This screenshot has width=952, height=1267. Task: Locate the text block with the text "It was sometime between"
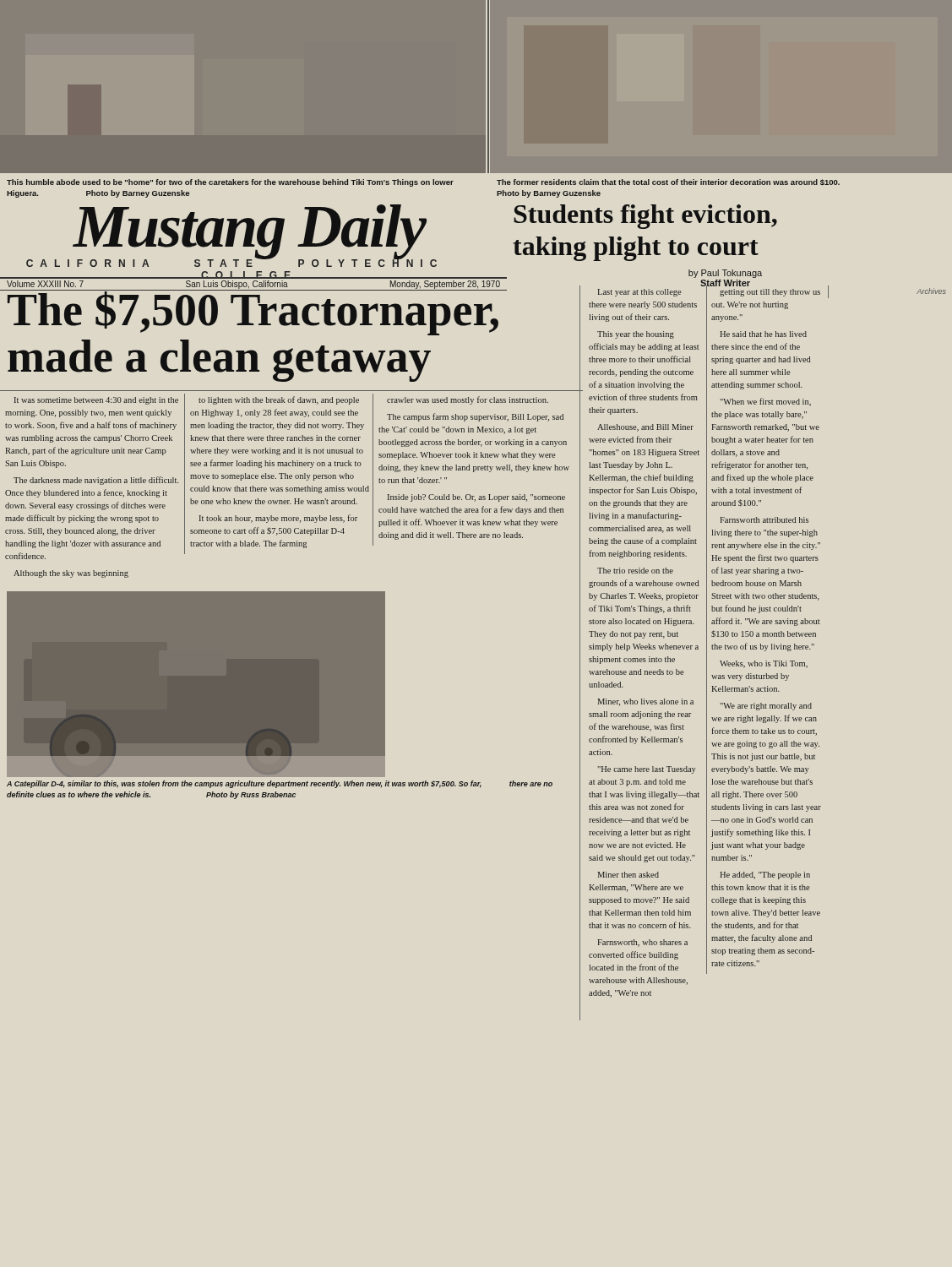click(x=93, y=487)
